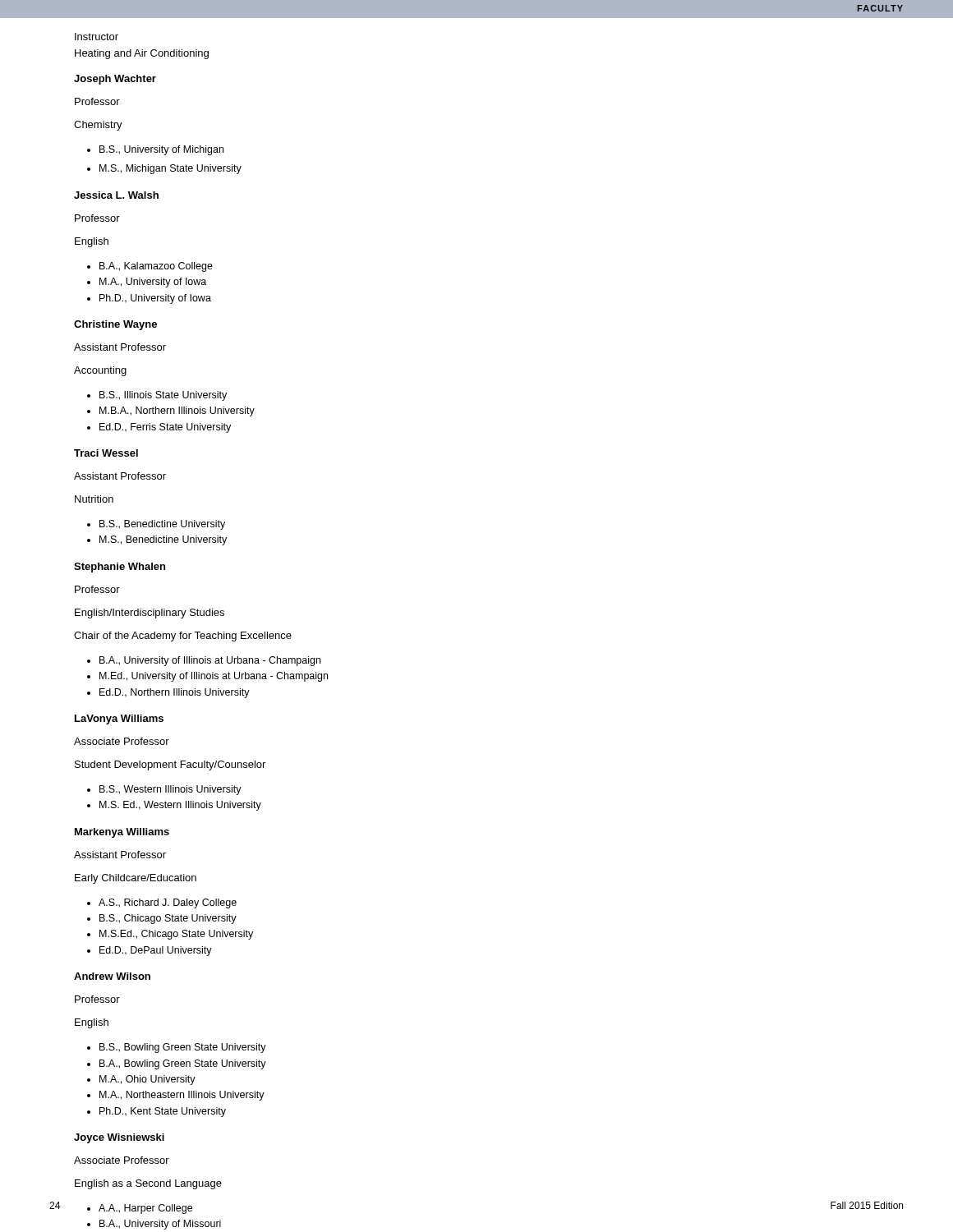Locate the text starting "Instructor Heating and"

pyautogui.click(x=97, y=37)
